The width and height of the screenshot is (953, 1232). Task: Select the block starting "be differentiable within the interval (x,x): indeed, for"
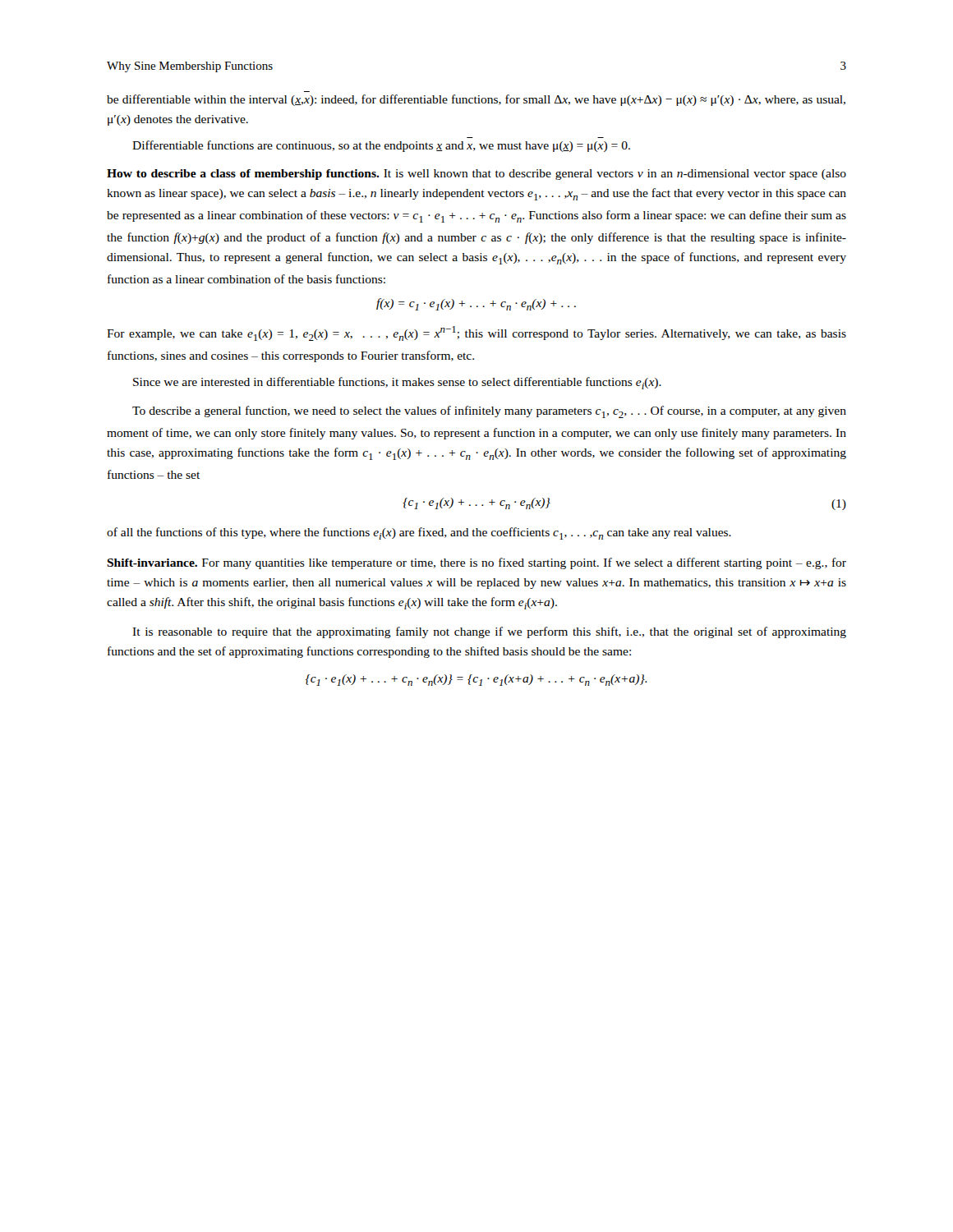click(476, 109)
